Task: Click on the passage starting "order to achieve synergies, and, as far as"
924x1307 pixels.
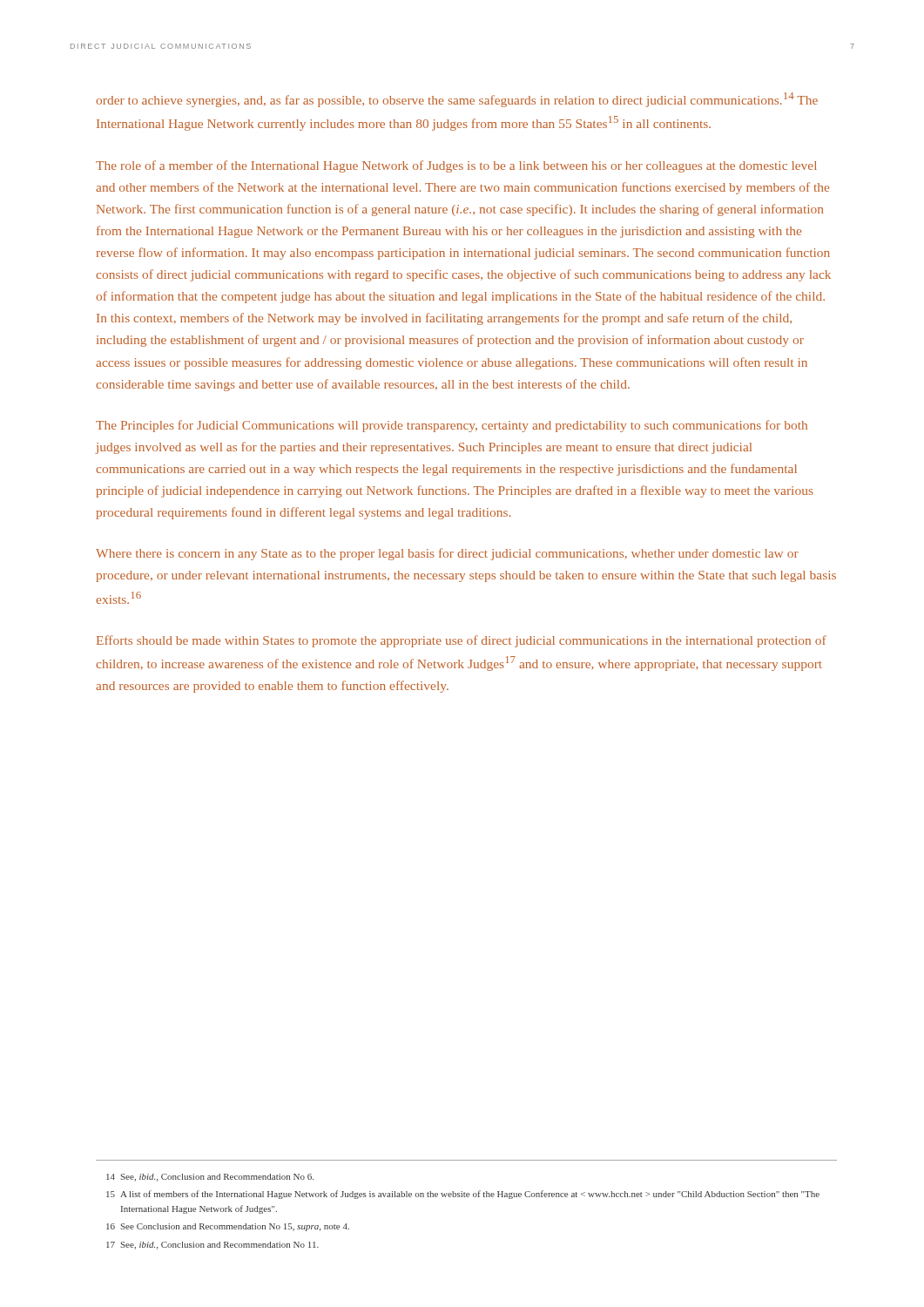Action: coord(457,110)
